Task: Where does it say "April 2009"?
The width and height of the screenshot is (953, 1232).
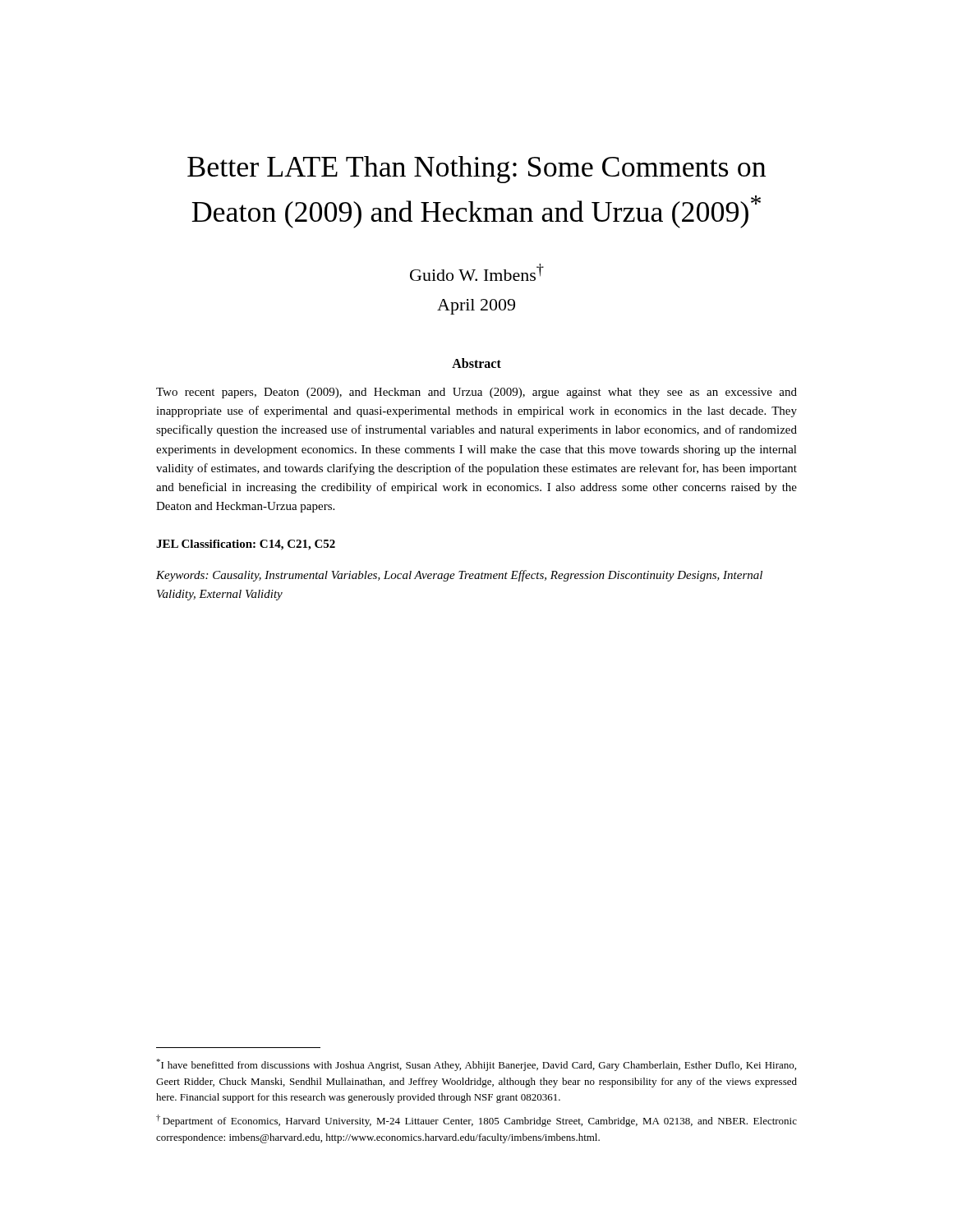Action: tap(476, 304)
